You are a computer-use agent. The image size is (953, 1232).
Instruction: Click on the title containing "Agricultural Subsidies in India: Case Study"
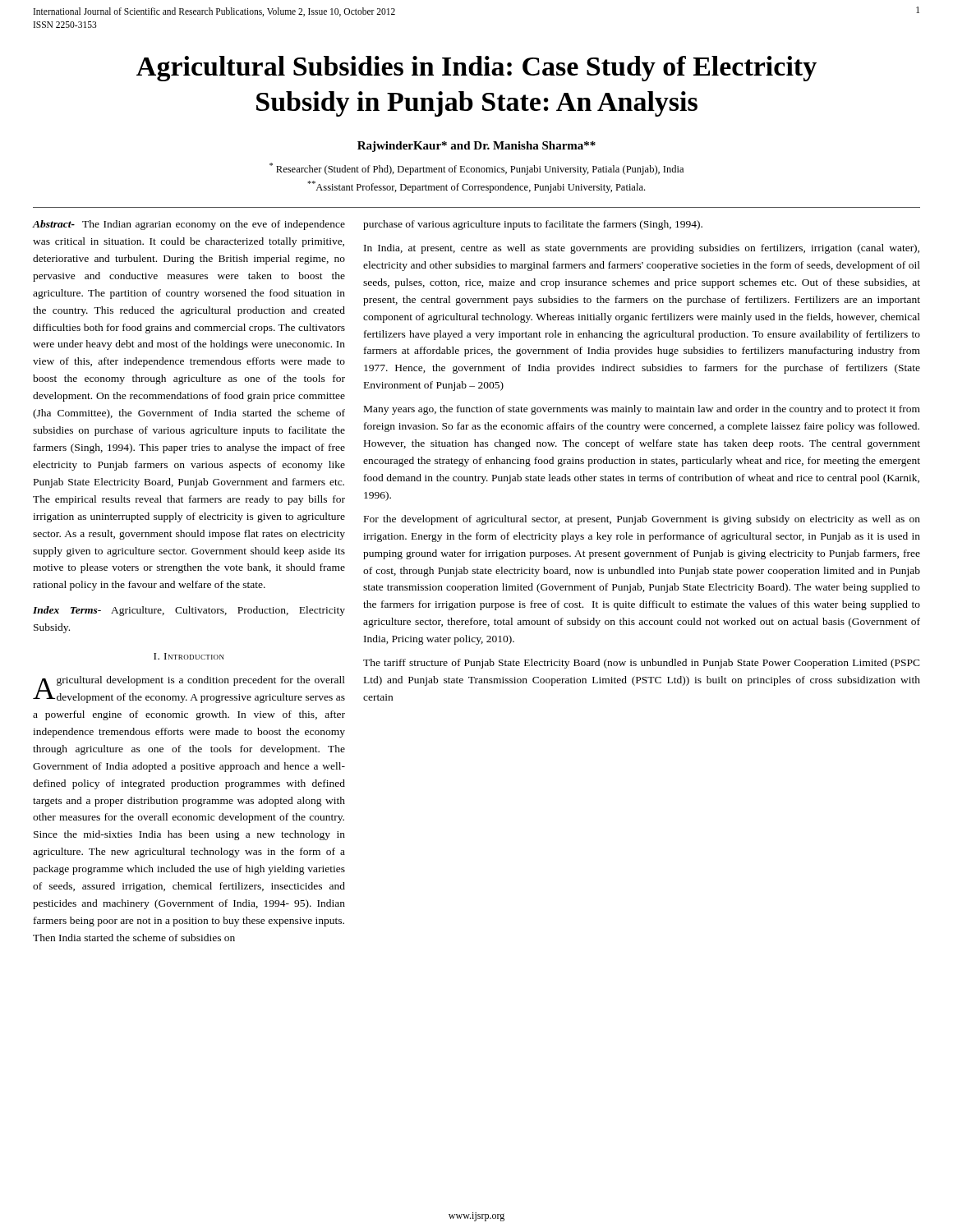(x=476, y=84)
